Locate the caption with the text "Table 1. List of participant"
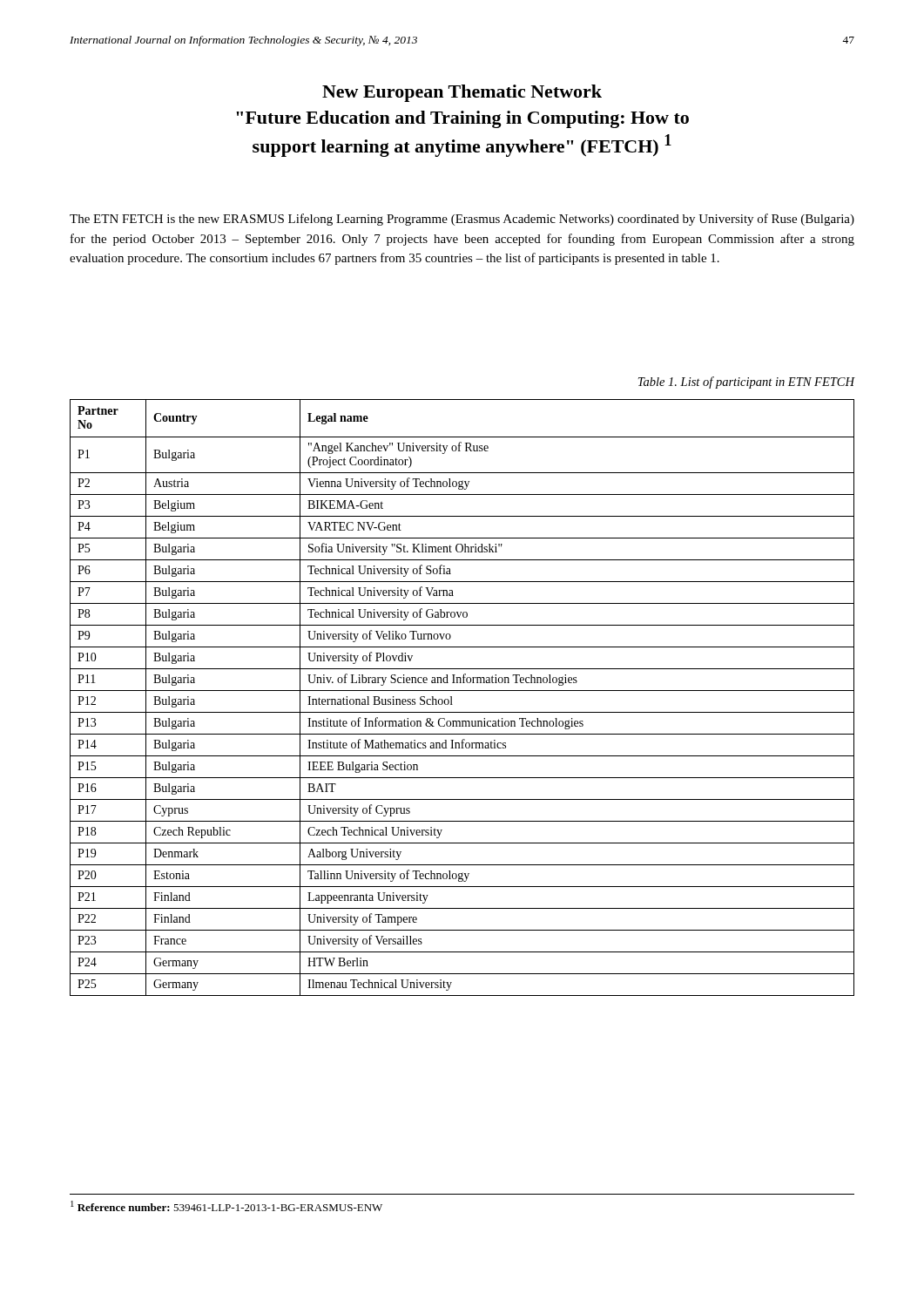Image resolution: width=924 pixels, height=1307 pixels. pos(746,382)
